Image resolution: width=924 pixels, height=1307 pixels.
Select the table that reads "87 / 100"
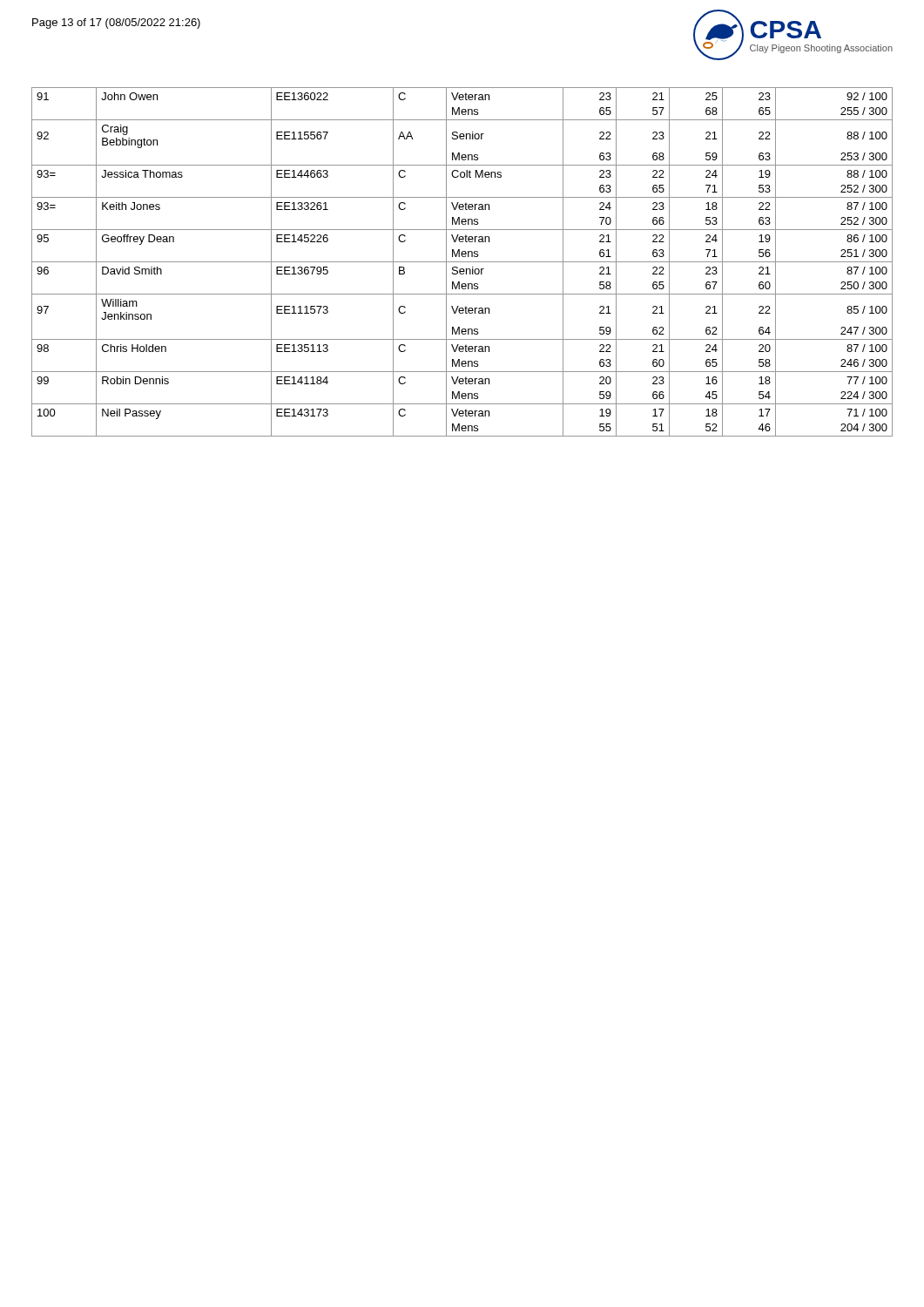462,262
